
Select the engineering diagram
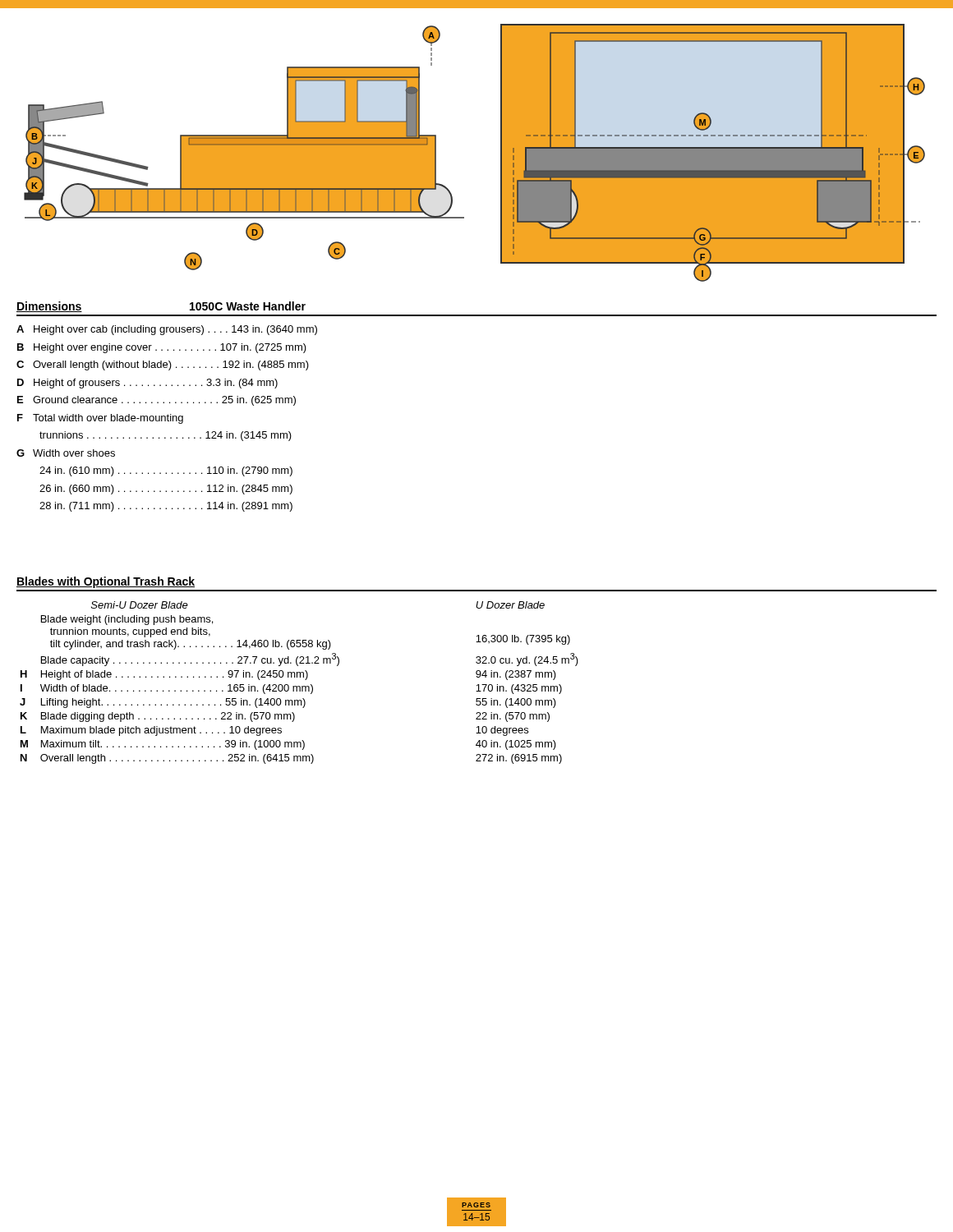476,148
